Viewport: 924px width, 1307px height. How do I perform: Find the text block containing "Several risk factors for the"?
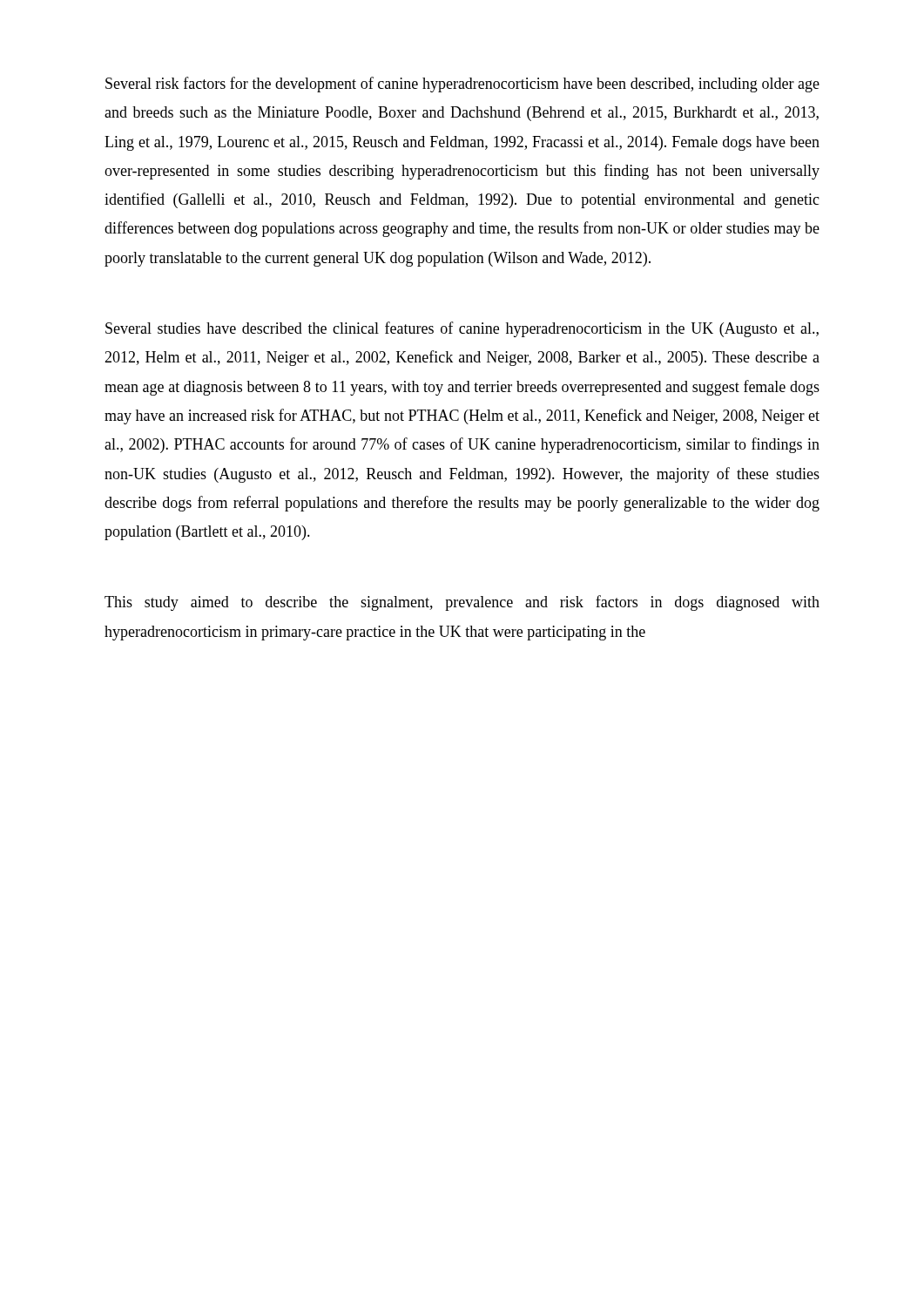click(462, 171)
